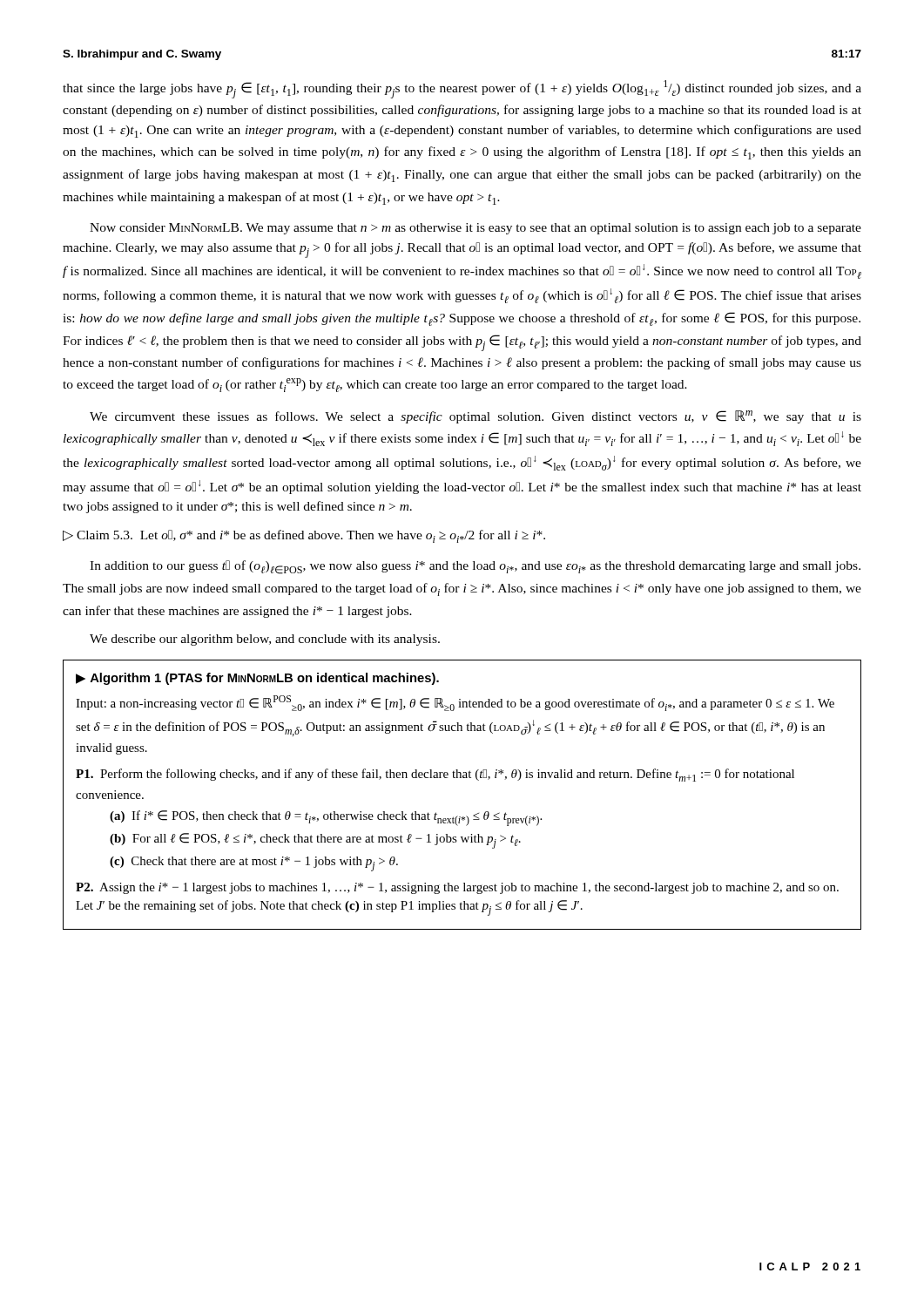Navigate to the element starting "Input: a non-increasing vector t⃗"
The width and height of the screenshot is (924, 1307).
coord(455,724)
